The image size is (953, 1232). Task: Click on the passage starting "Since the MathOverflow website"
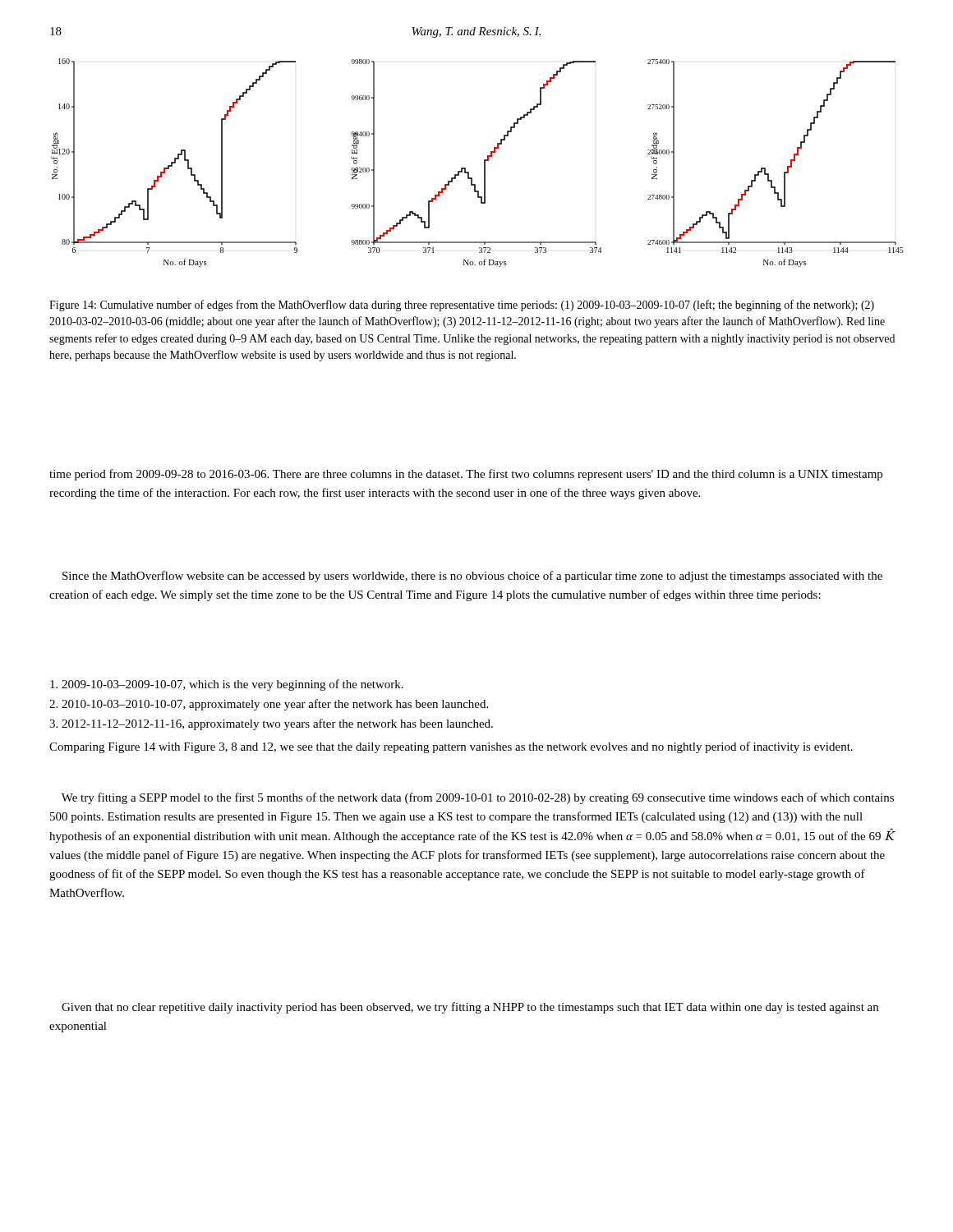466,585
